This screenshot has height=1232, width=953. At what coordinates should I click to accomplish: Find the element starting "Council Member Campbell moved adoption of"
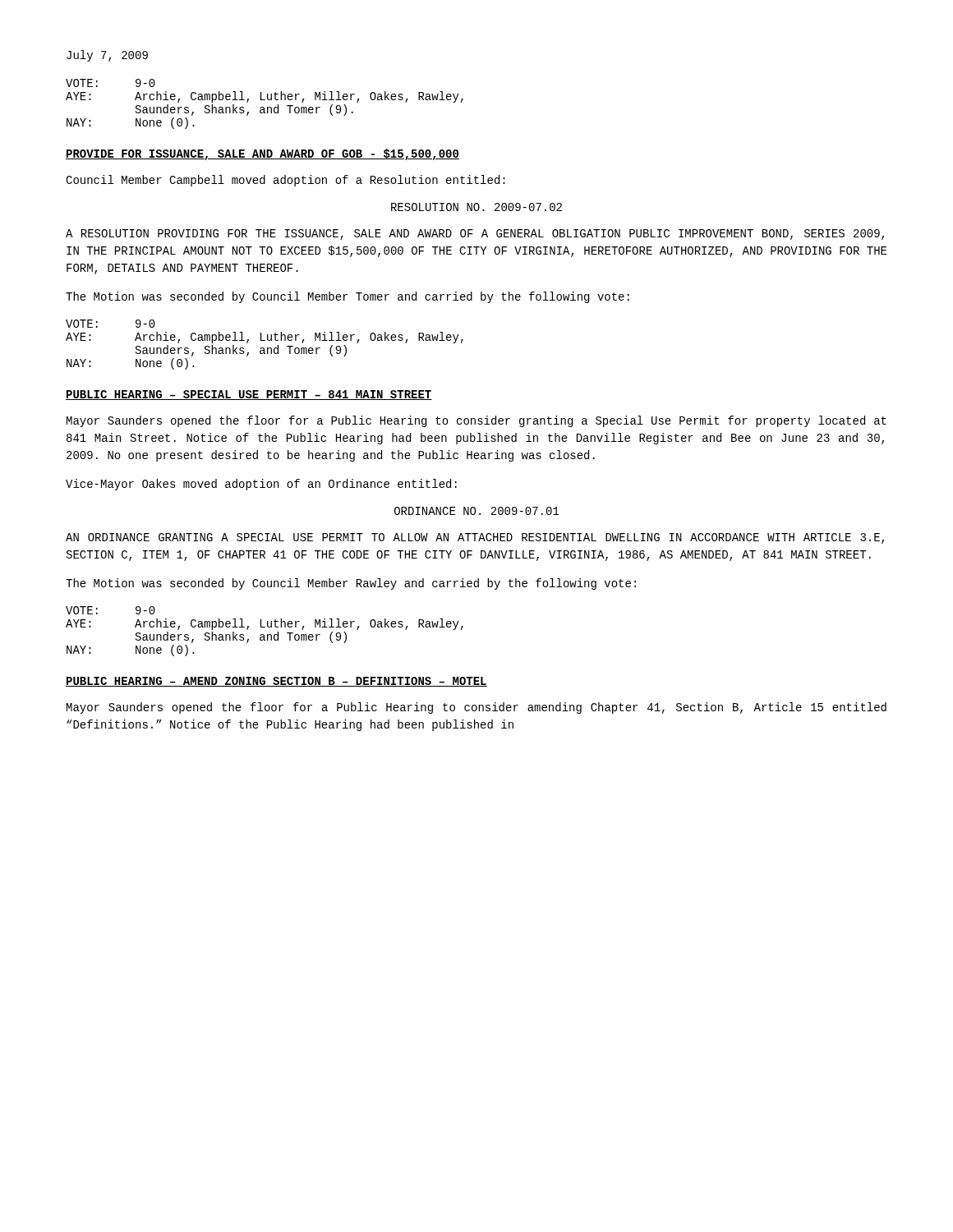click(x=287, y=181)
